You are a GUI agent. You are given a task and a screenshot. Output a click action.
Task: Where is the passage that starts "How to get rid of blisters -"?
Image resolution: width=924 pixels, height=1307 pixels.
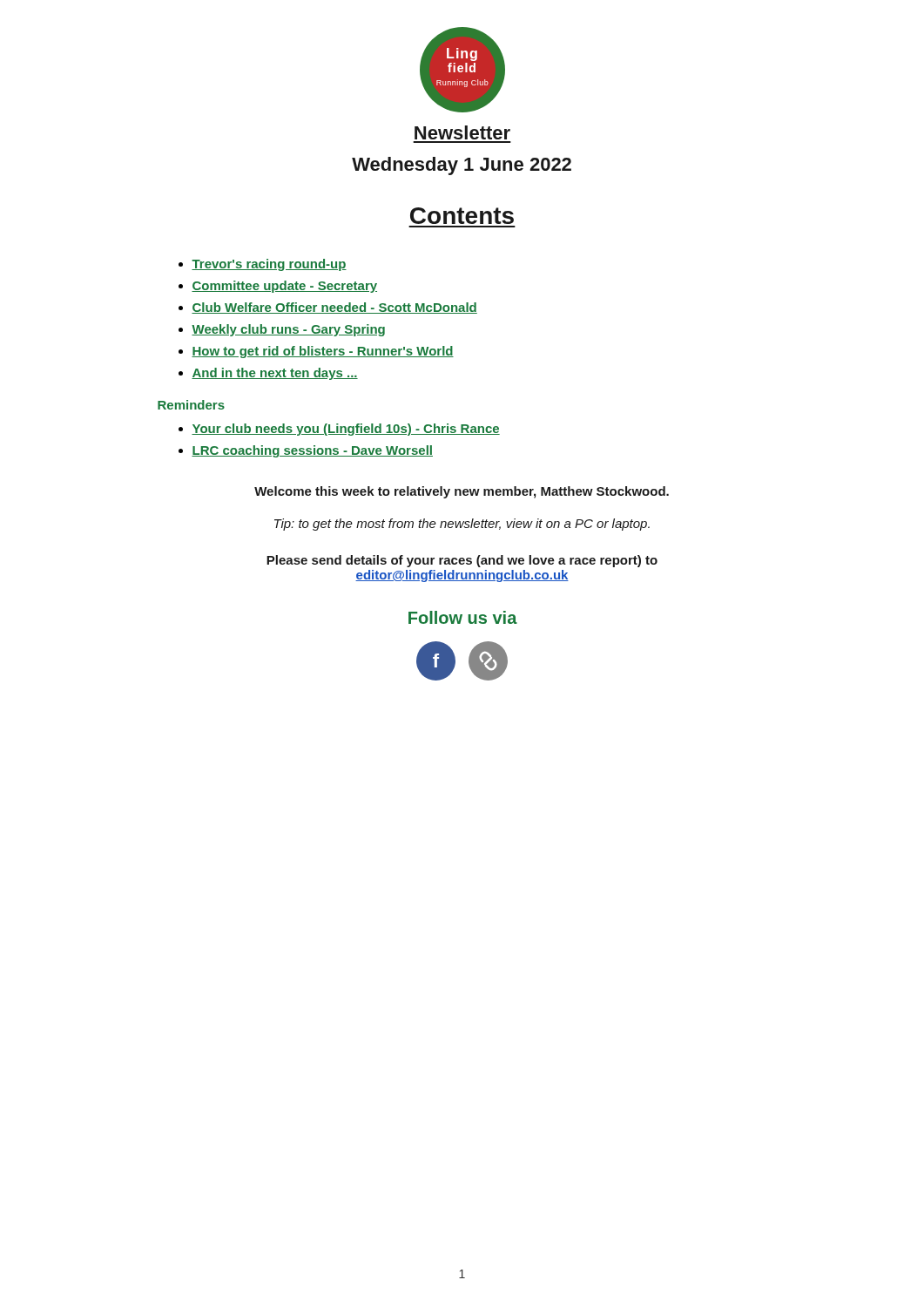pos(323,351)
